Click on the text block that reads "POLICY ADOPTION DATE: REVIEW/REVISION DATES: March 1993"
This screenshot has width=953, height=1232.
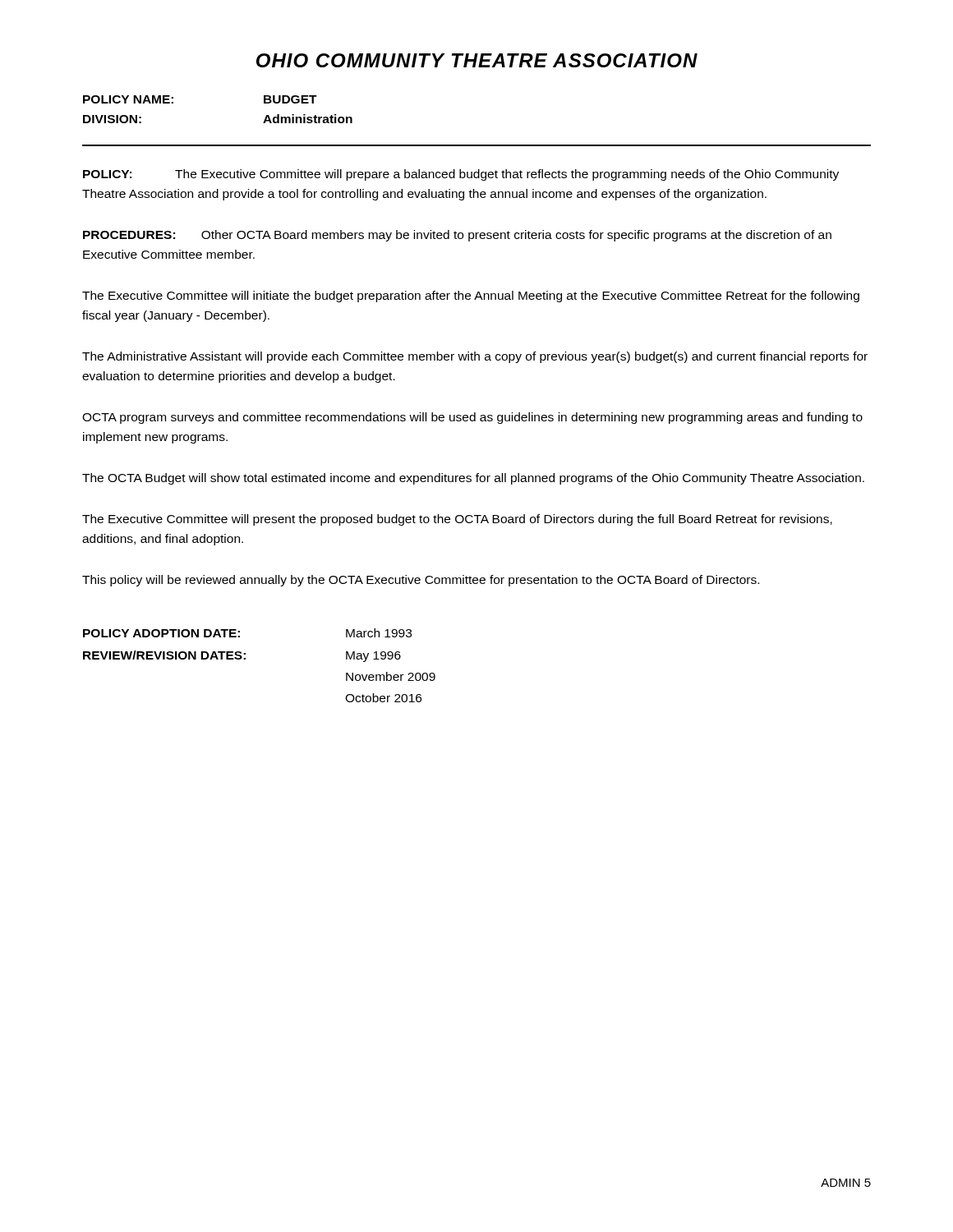(154, 631)
